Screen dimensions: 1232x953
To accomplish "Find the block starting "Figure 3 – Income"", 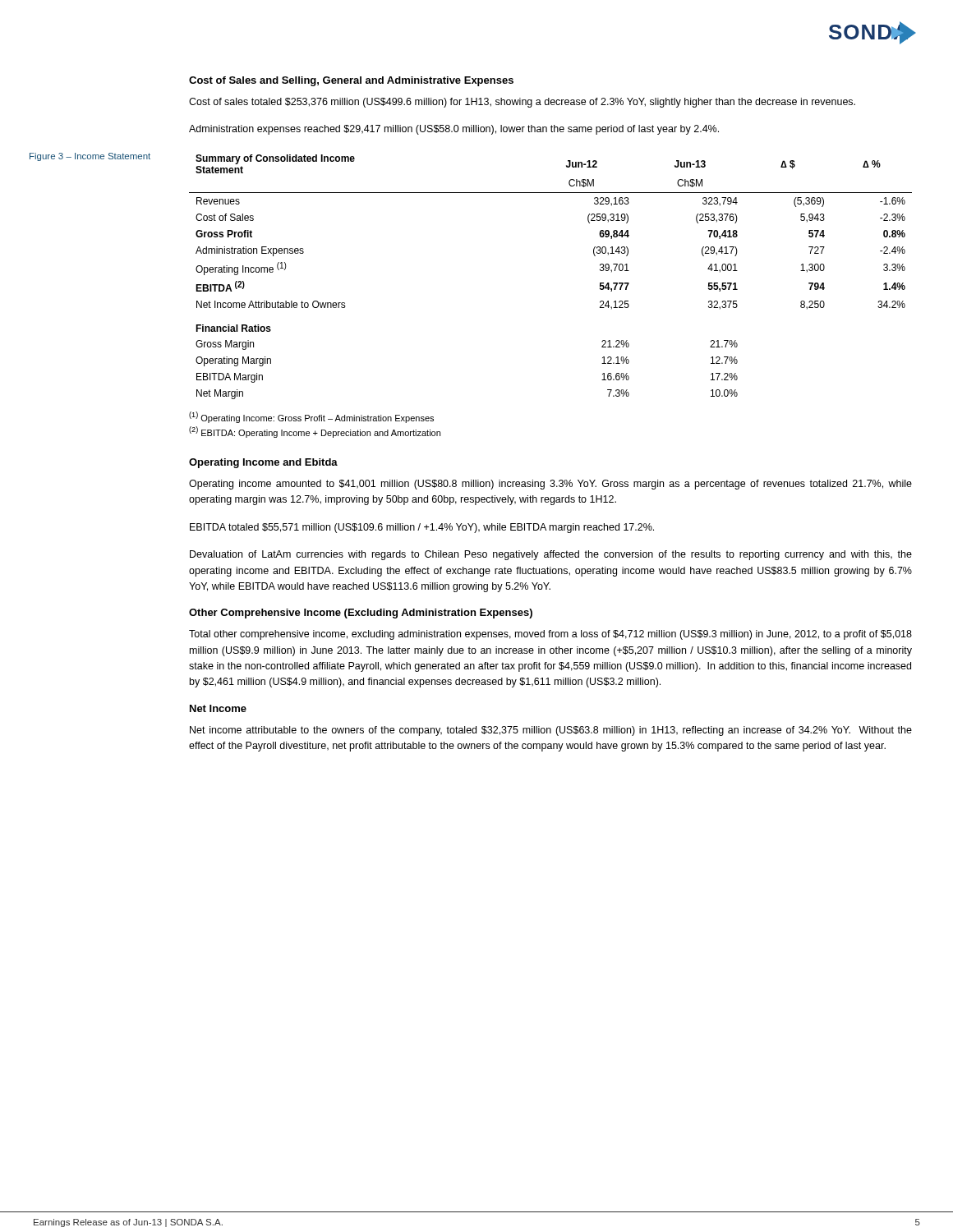I will pyautogui.click(x=90, y=156).
